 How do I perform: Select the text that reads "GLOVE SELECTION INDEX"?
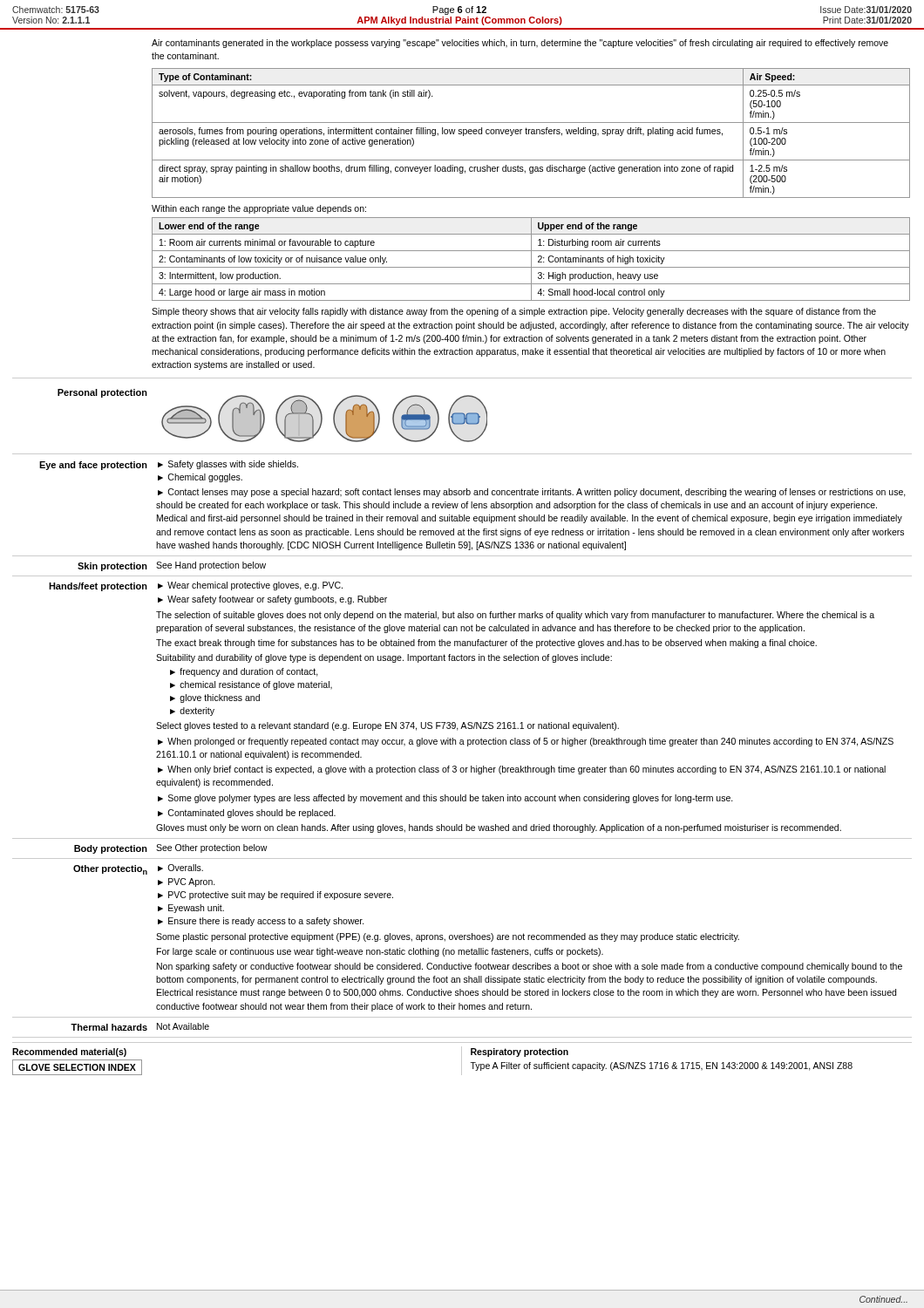click(x=77, y=1067)
